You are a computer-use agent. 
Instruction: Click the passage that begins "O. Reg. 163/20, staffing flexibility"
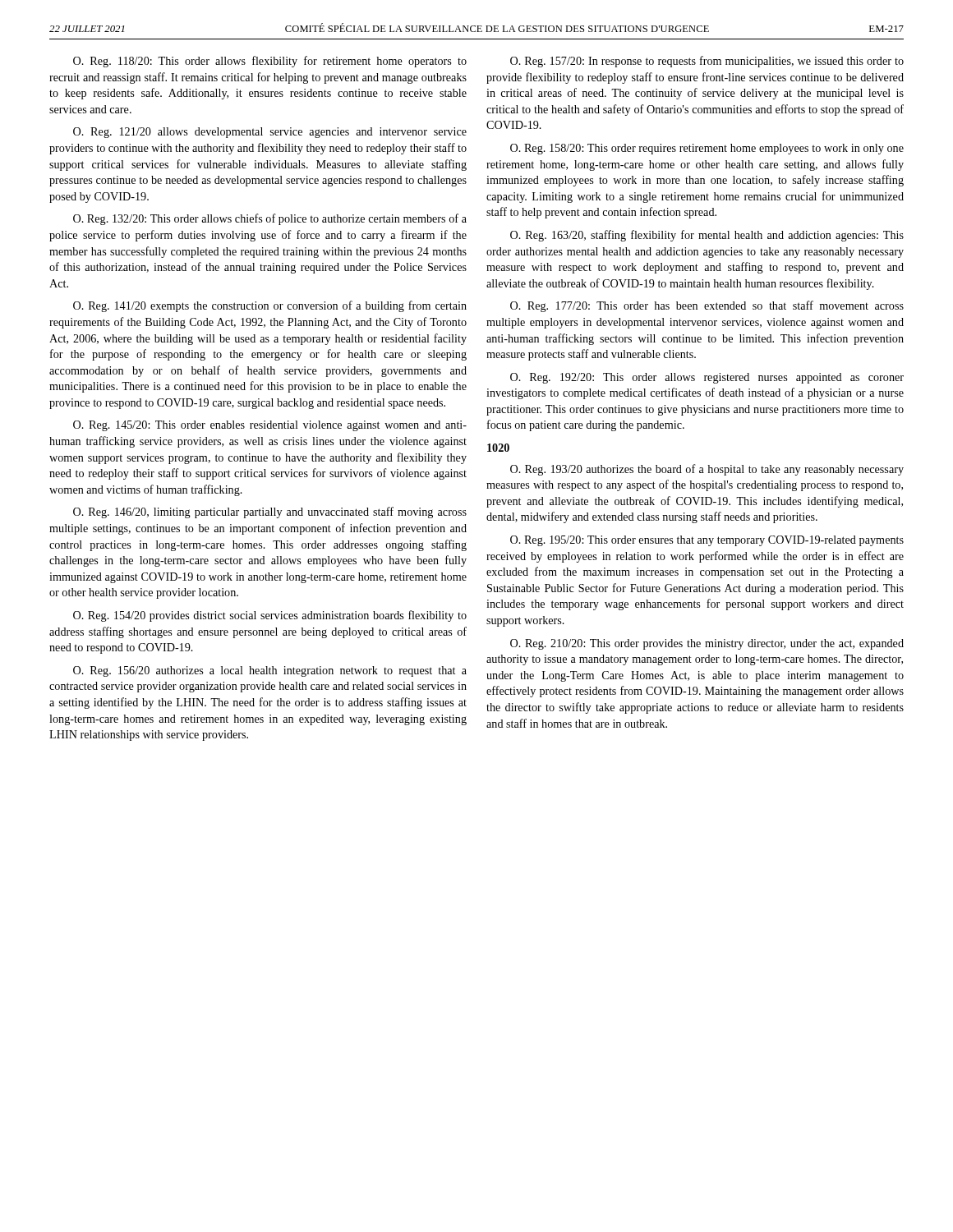(695, 260)
